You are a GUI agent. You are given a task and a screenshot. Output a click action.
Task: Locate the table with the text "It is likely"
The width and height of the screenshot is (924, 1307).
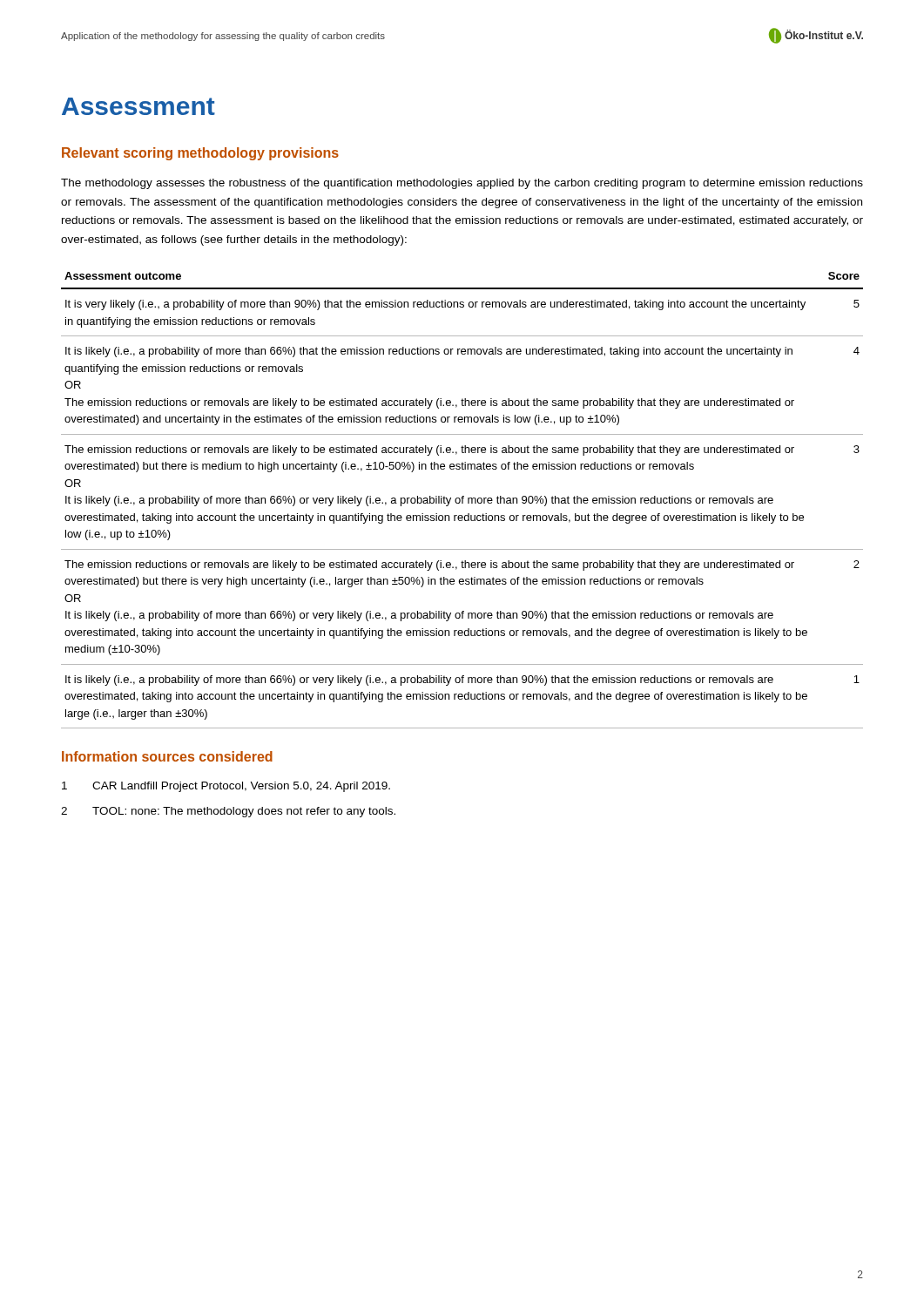[x=462, y=497]
